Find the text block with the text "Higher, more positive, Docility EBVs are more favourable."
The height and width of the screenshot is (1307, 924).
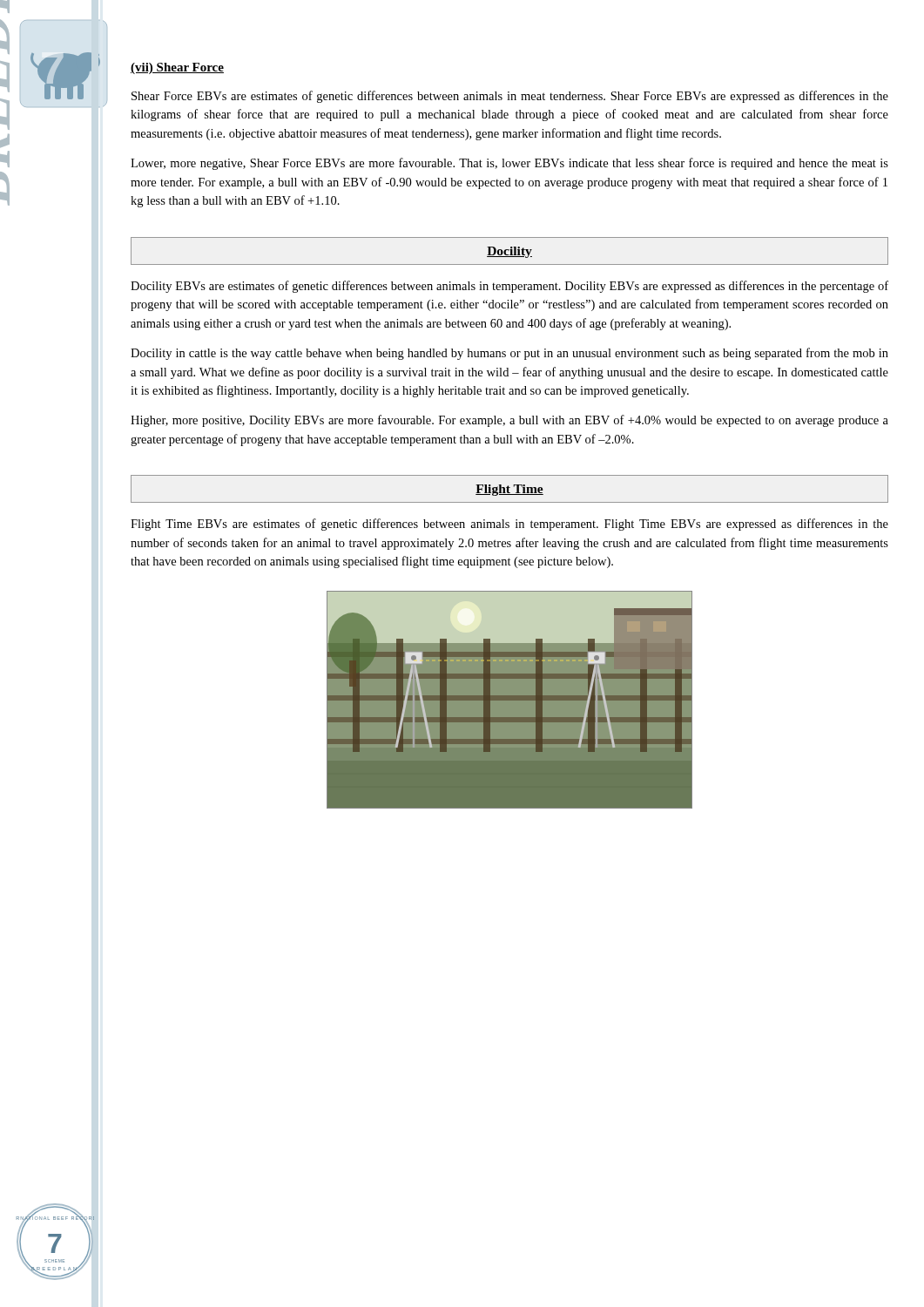click(509, 430)
